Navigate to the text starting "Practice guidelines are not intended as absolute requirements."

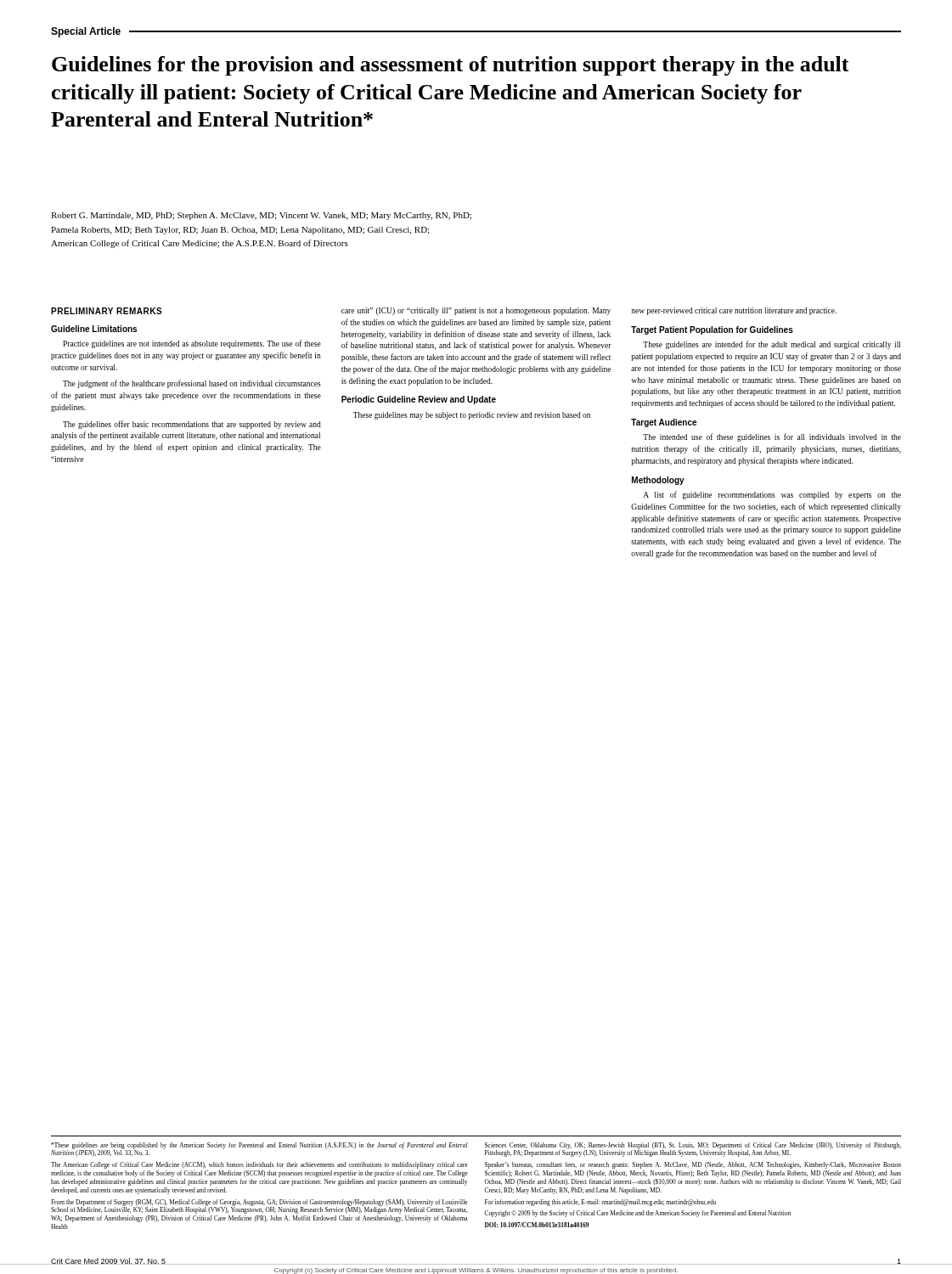point(186,402)
